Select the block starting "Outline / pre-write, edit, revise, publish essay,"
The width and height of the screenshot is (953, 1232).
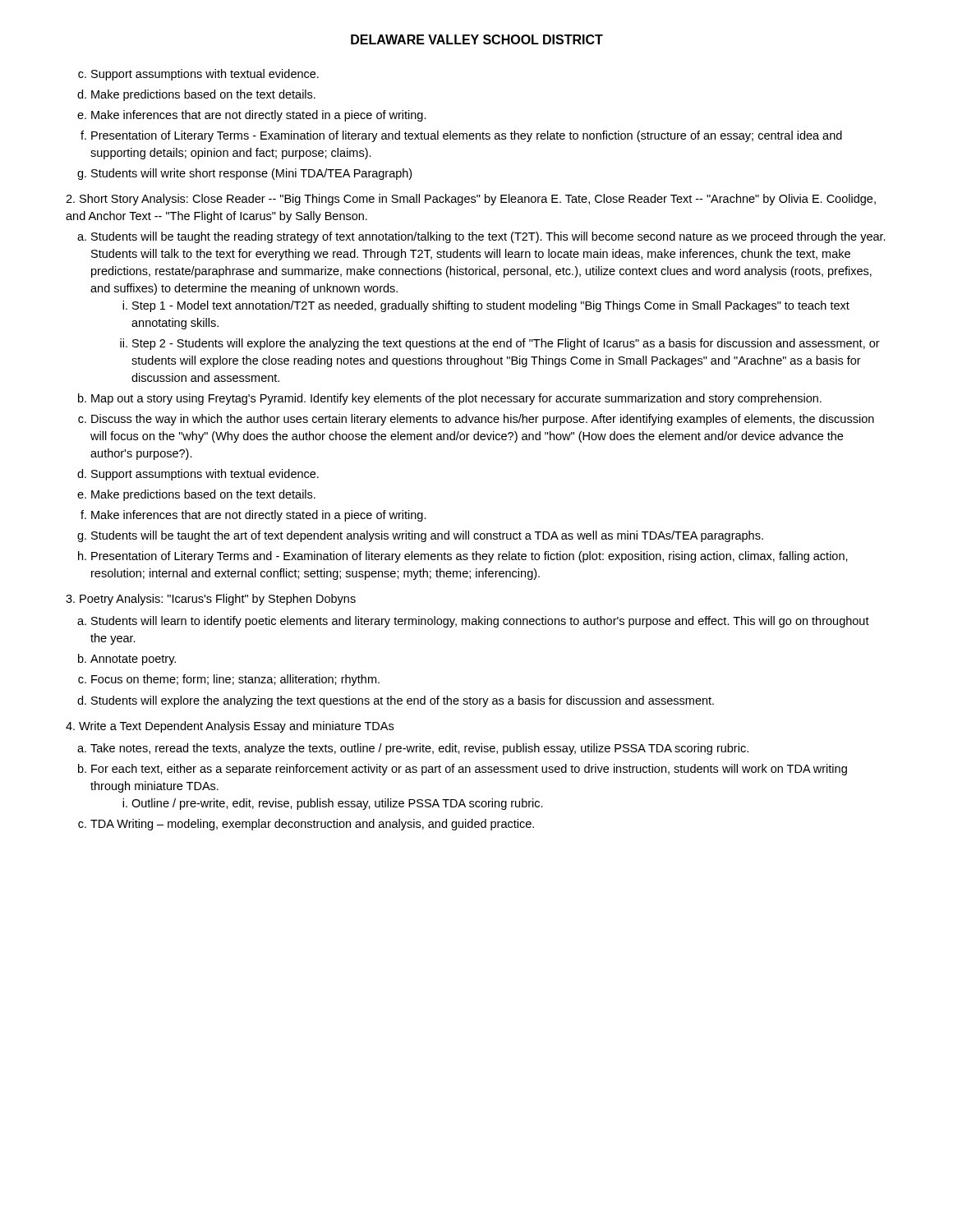click(337, 803)
